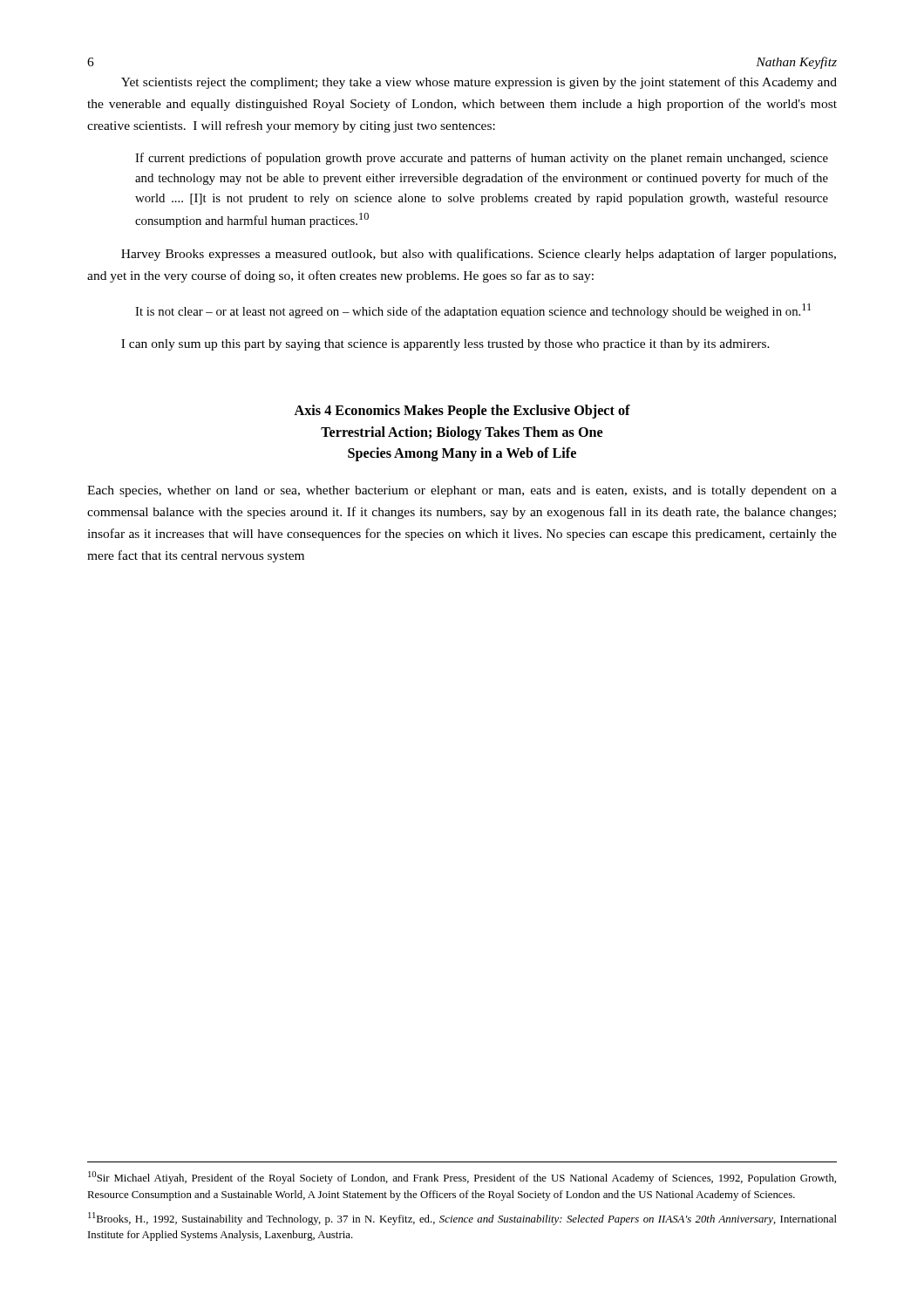Find the block on this page that starts "Harvey Brooks expresses"

462,264
